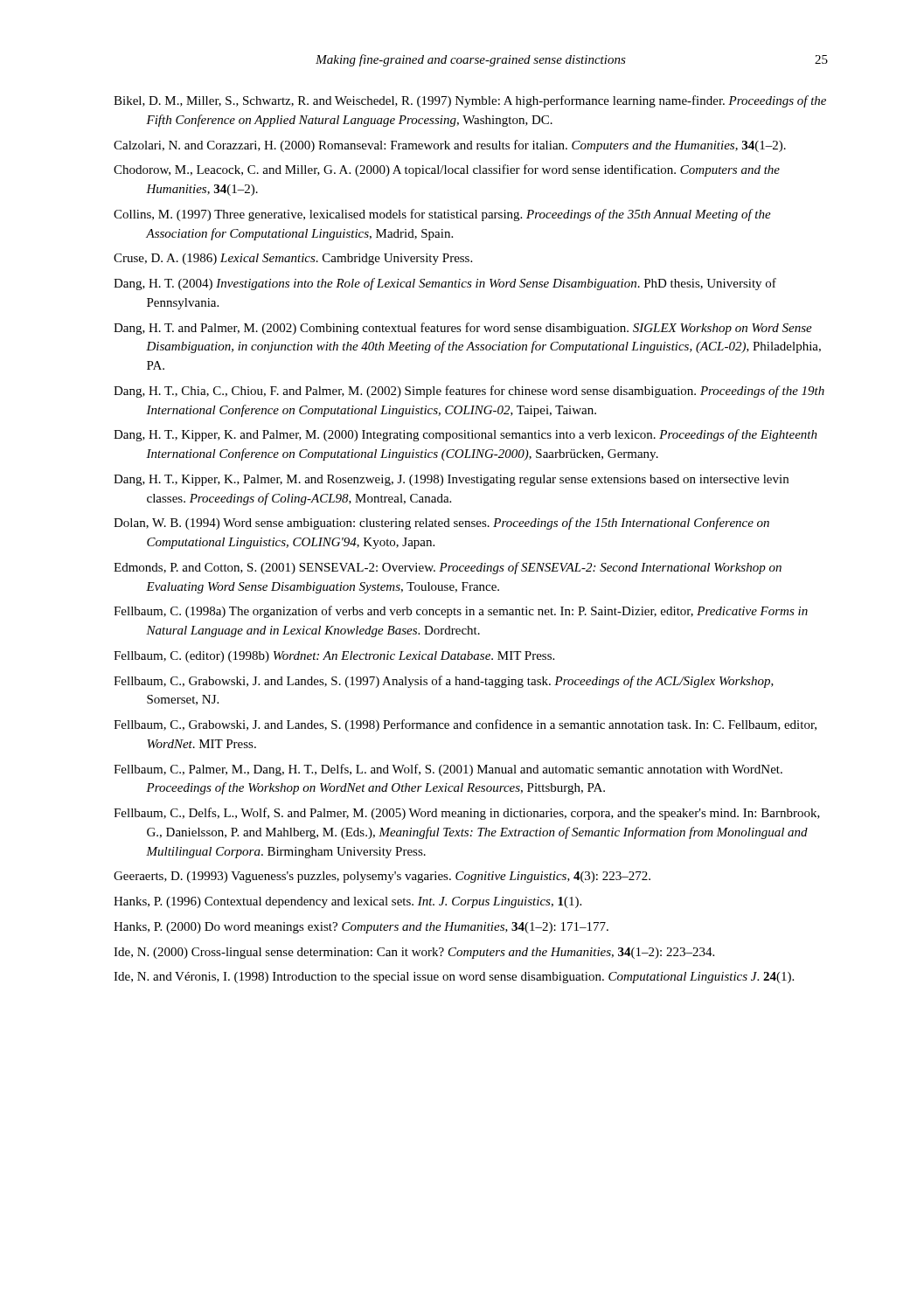Click on the element starting "Hanks, P. (2000) Do"
Viewport: 924px width, 1311px height.
(361, 926)
